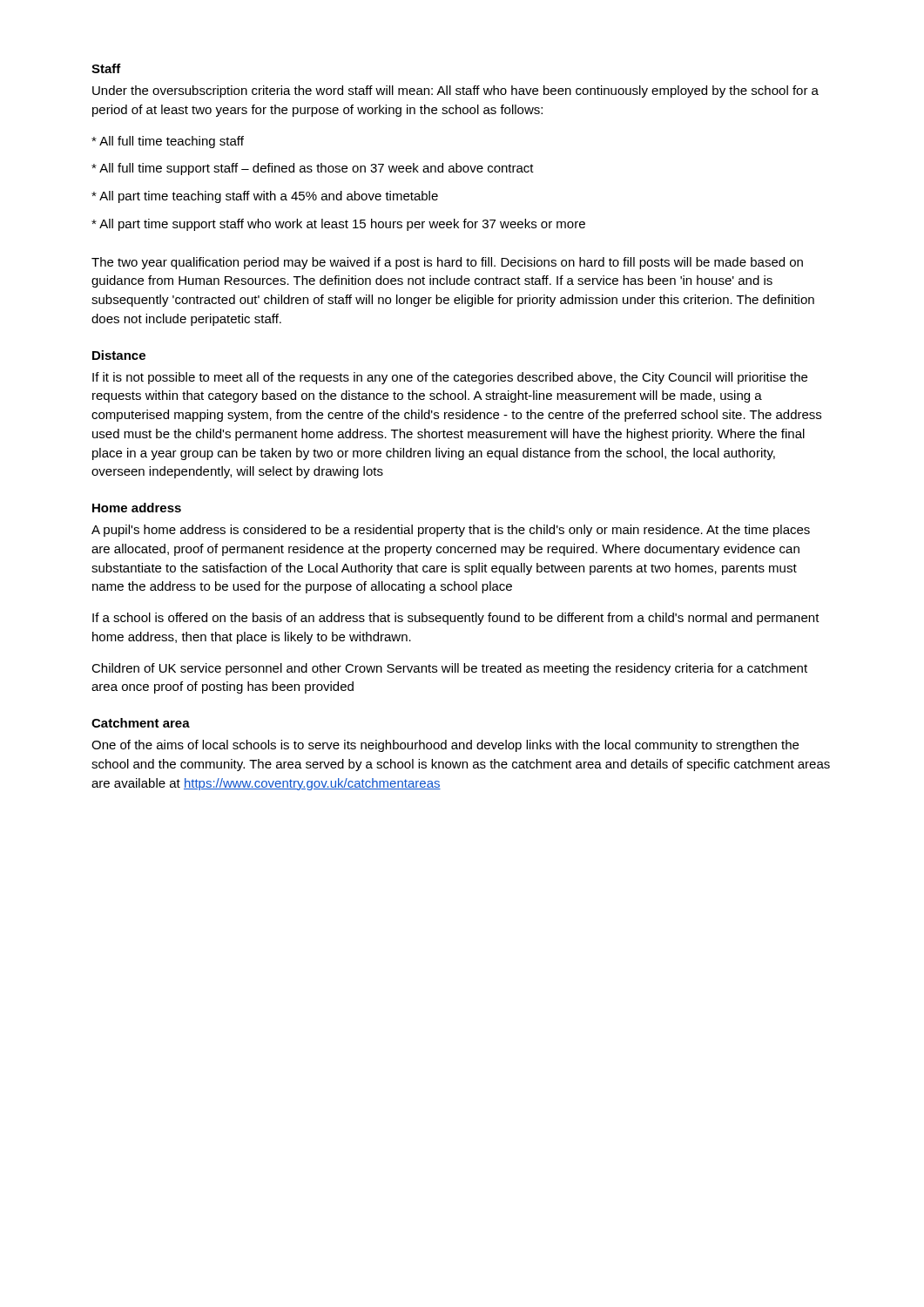
Task: Point to the text block starting "All full time support staff"
Action: pyautogui.click(x=312, y=168)
